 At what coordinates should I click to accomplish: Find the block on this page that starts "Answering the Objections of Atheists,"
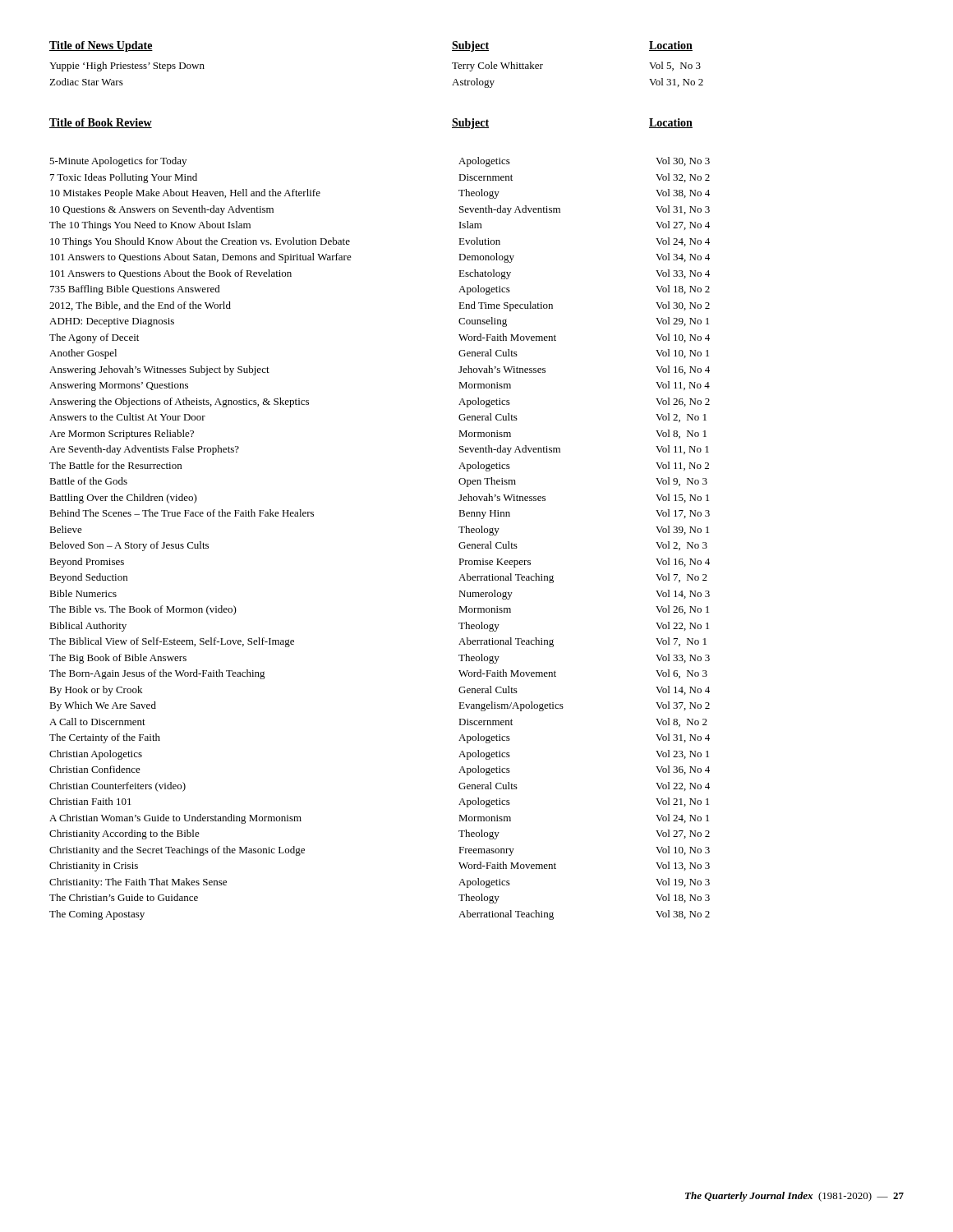[x=178, y=402]
